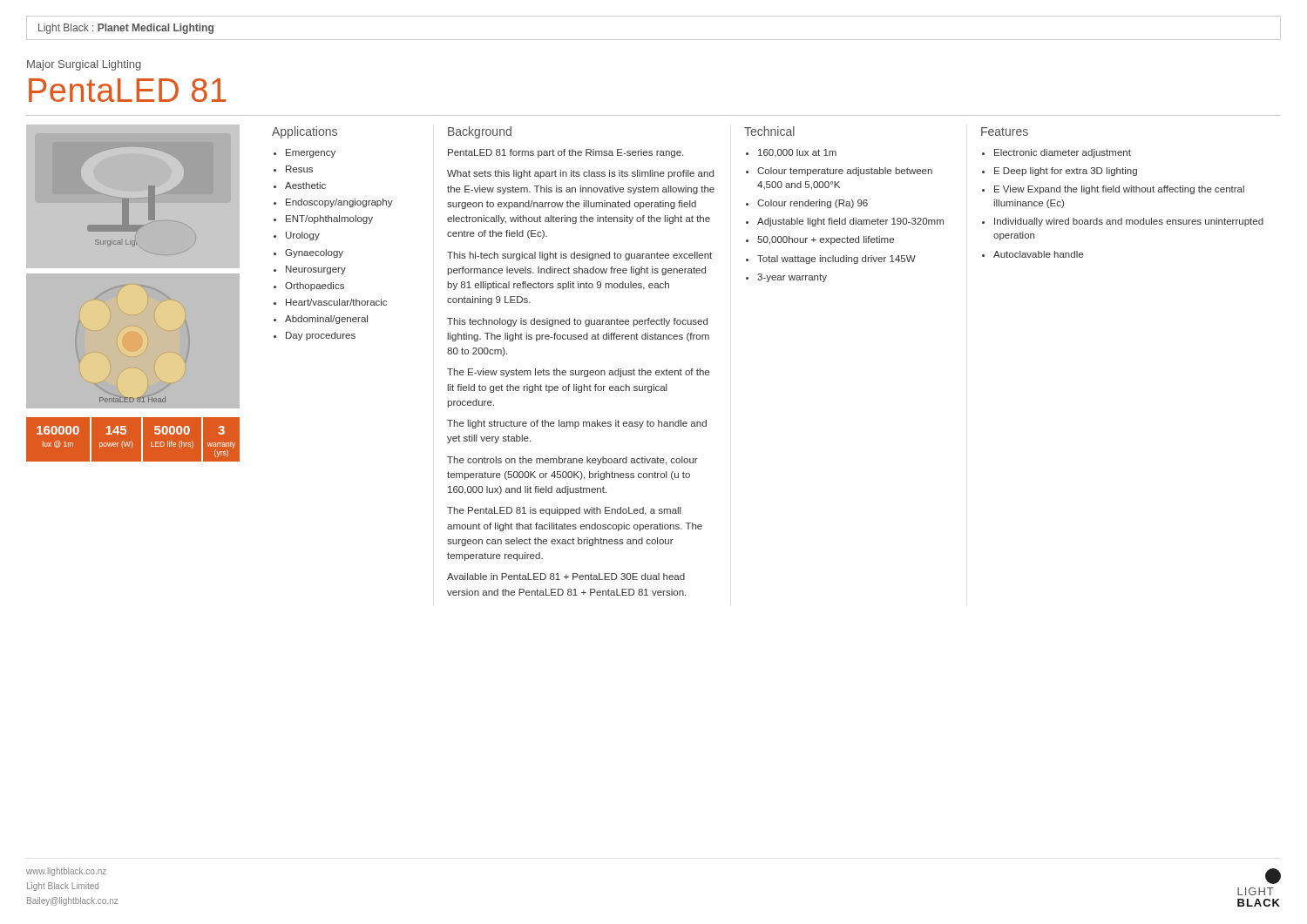Point to the block beginning "This technology is"
This screenshot has width=1307, height=924.
pyautogui.click(x=578, y=336)
